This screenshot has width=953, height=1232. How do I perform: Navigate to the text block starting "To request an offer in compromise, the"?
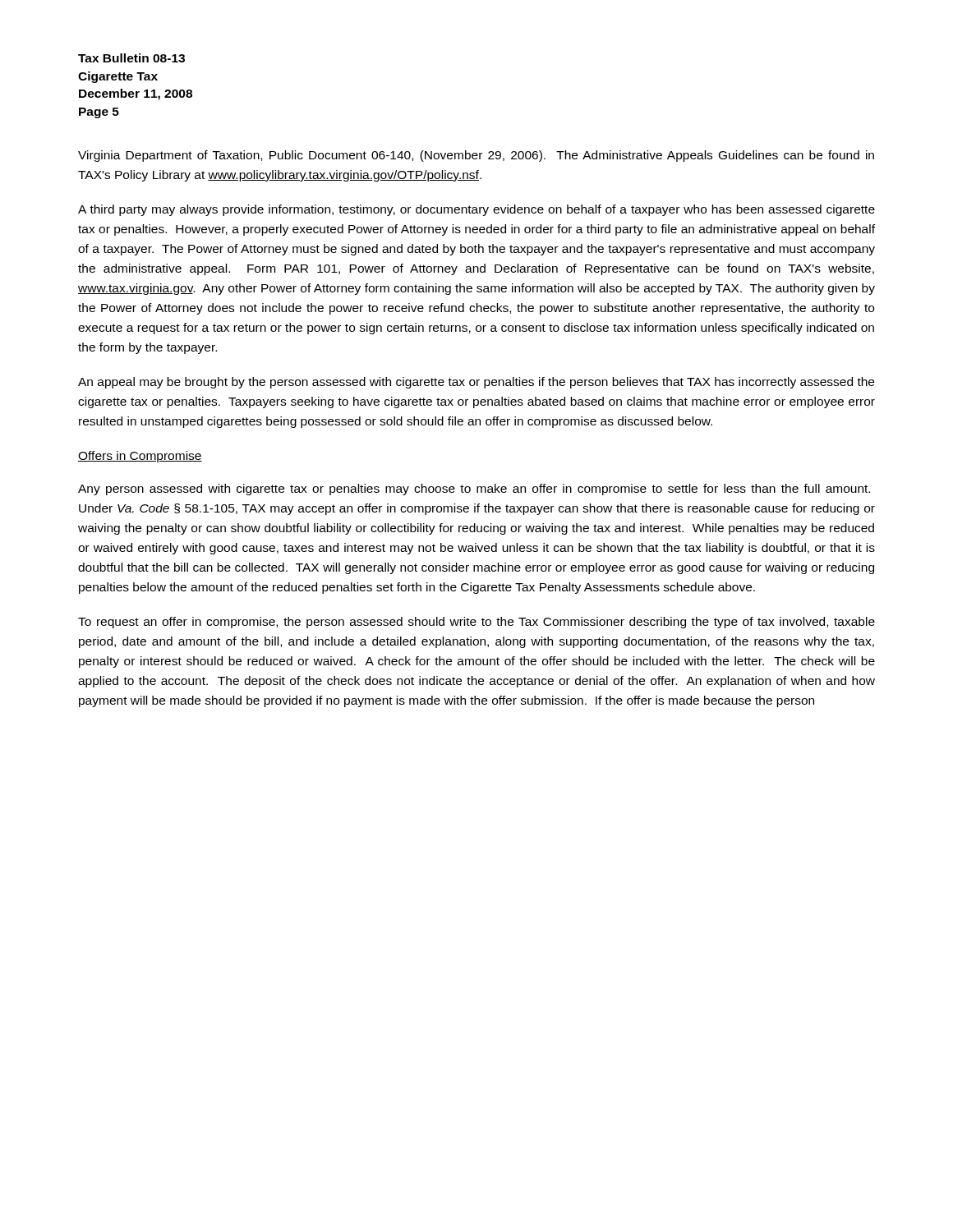tap(476, 661)
